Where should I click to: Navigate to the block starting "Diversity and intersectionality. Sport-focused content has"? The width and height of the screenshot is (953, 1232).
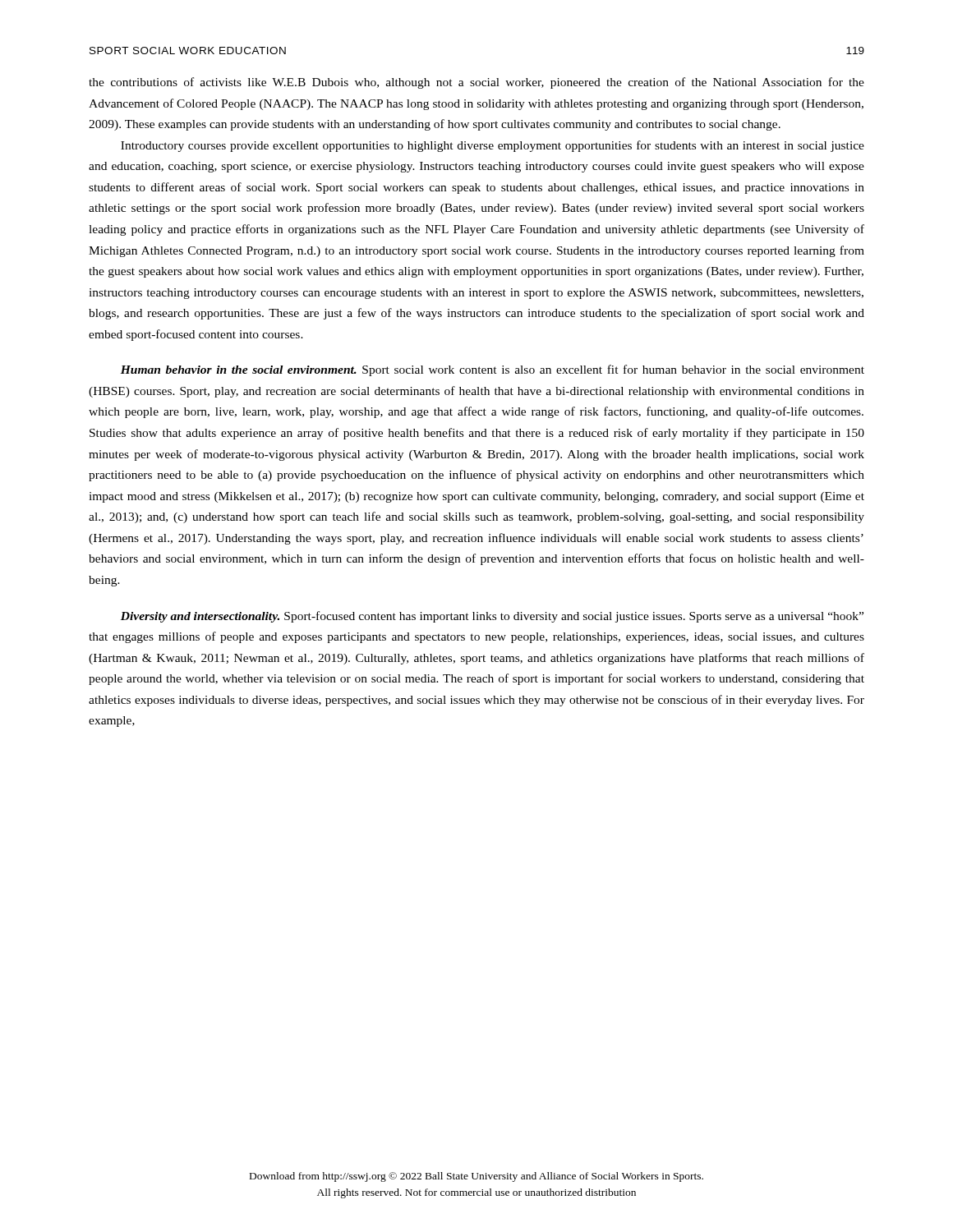pos(476,668)
